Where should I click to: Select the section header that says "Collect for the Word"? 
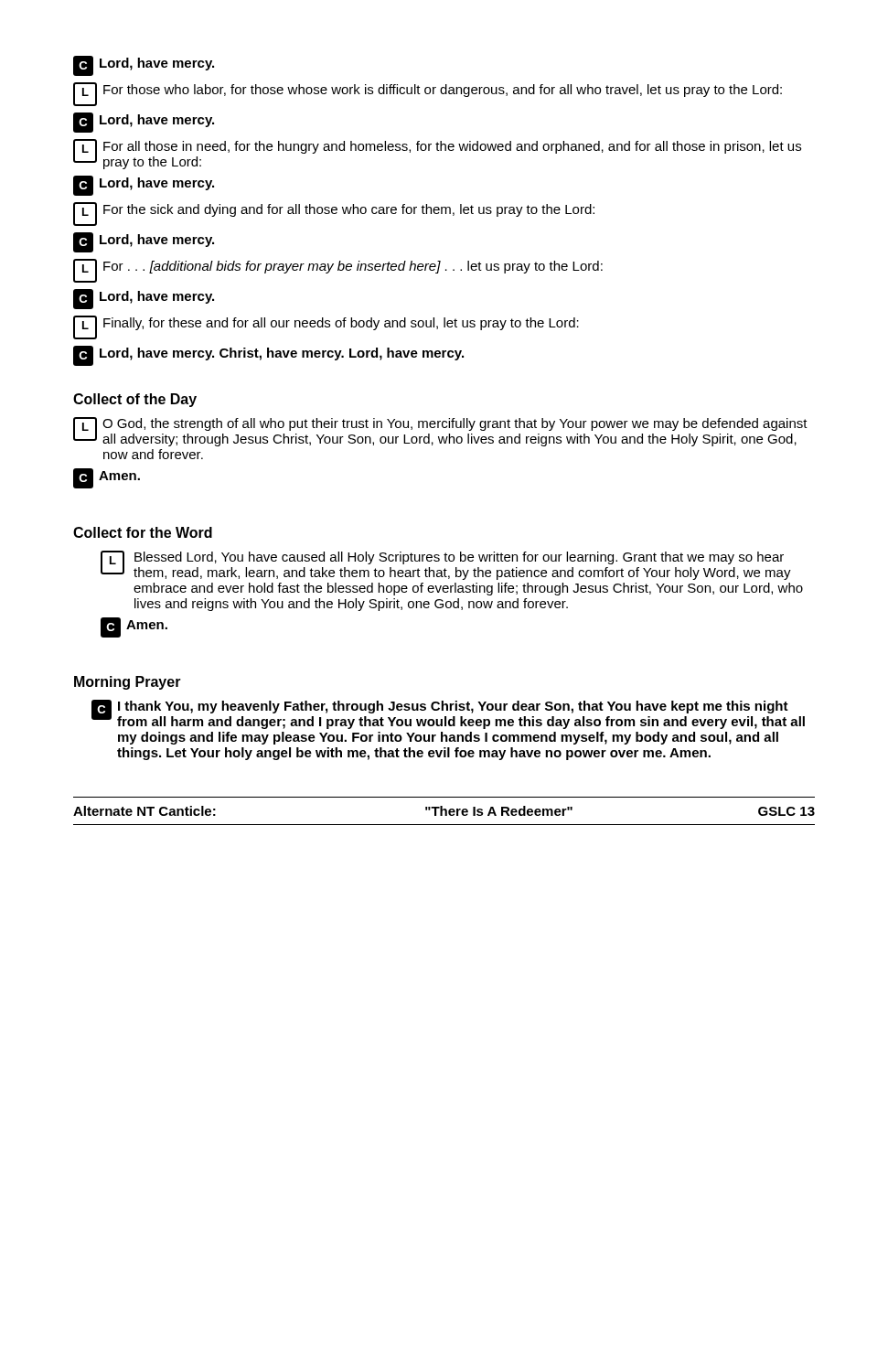coord(143,532)
